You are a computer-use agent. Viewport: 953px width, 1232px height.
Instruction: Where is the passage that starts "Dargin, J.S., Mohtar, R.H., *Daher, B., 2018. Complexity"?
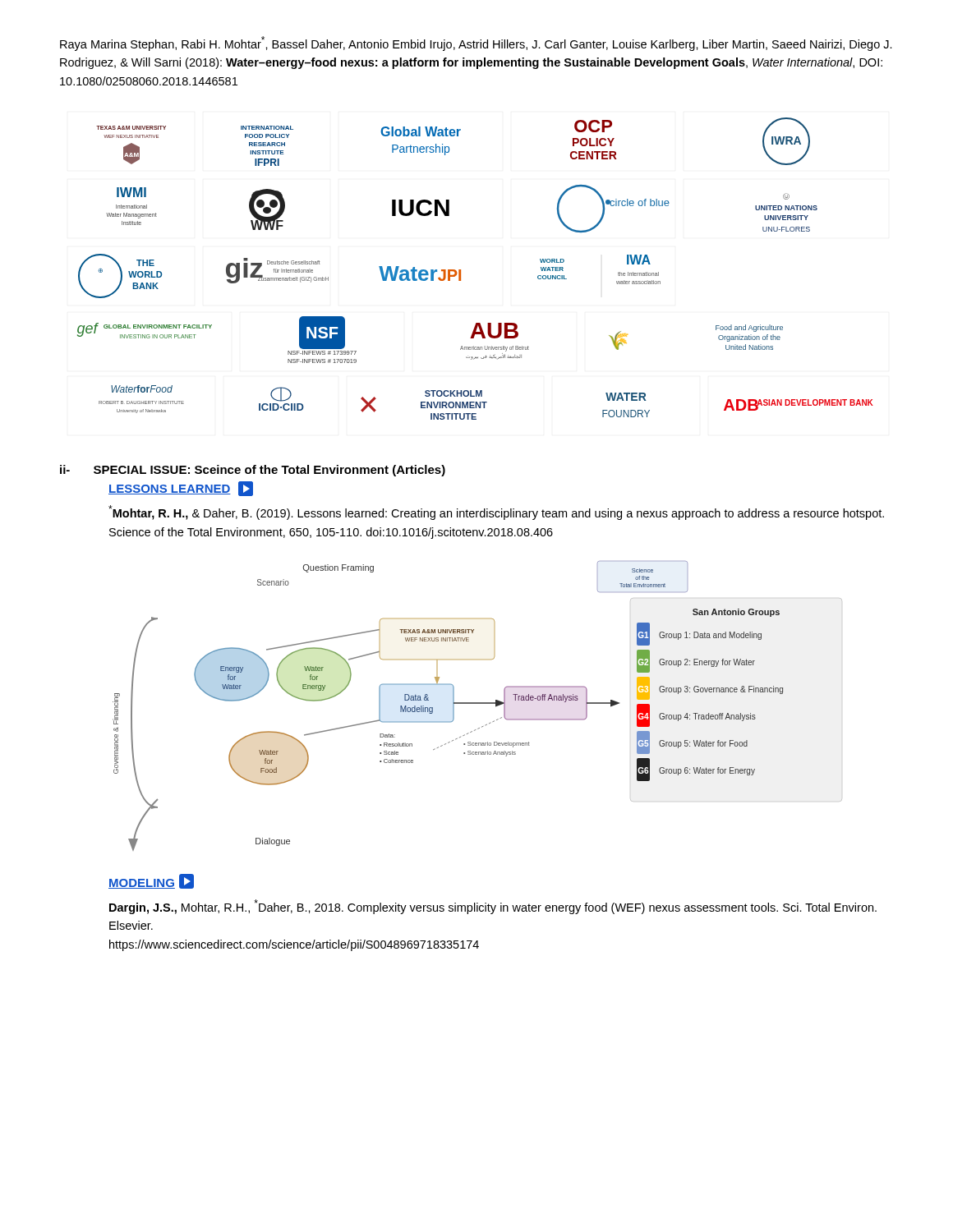493,924
